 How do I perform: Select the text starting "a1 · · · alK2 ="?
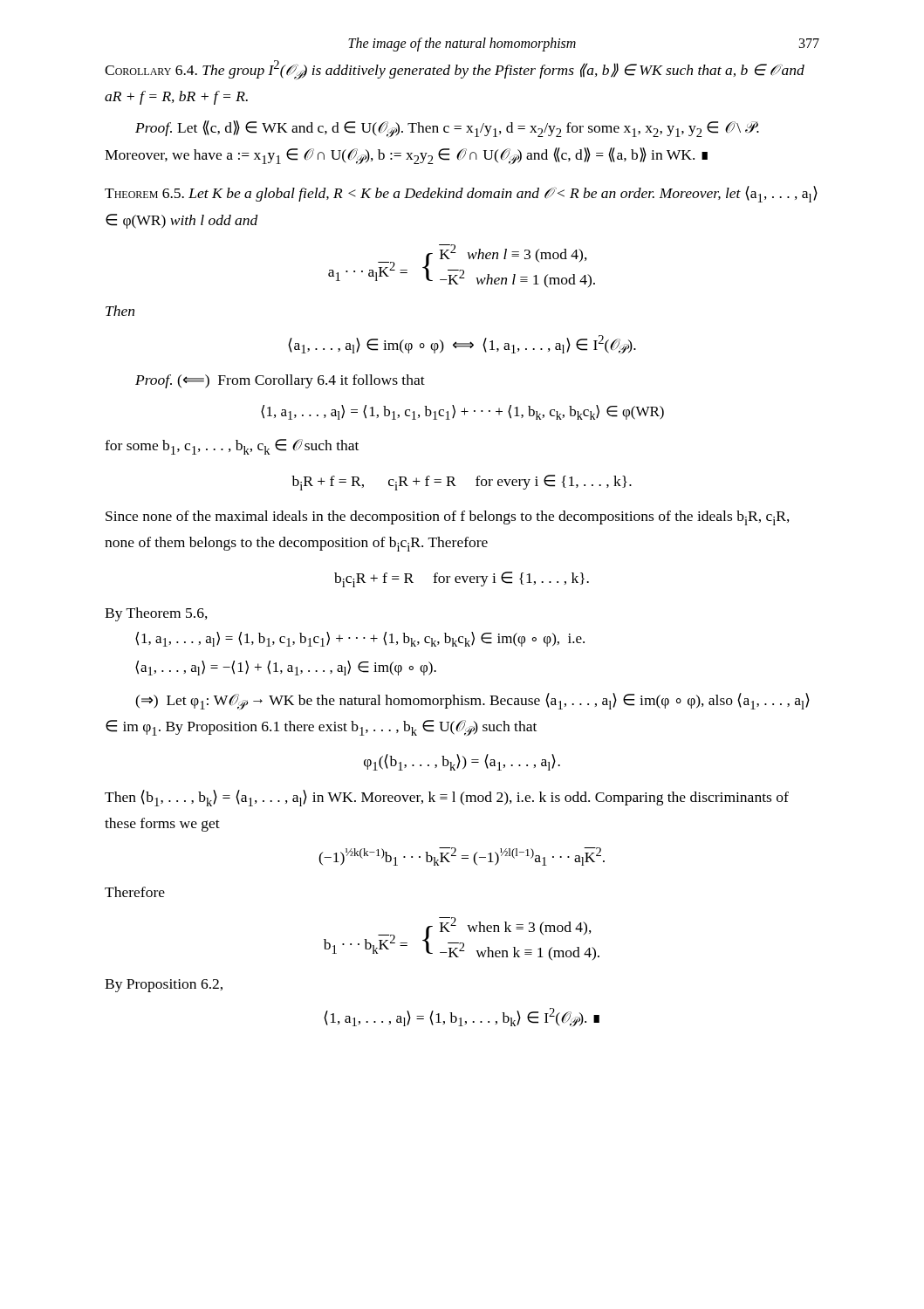tap(462, 265)
